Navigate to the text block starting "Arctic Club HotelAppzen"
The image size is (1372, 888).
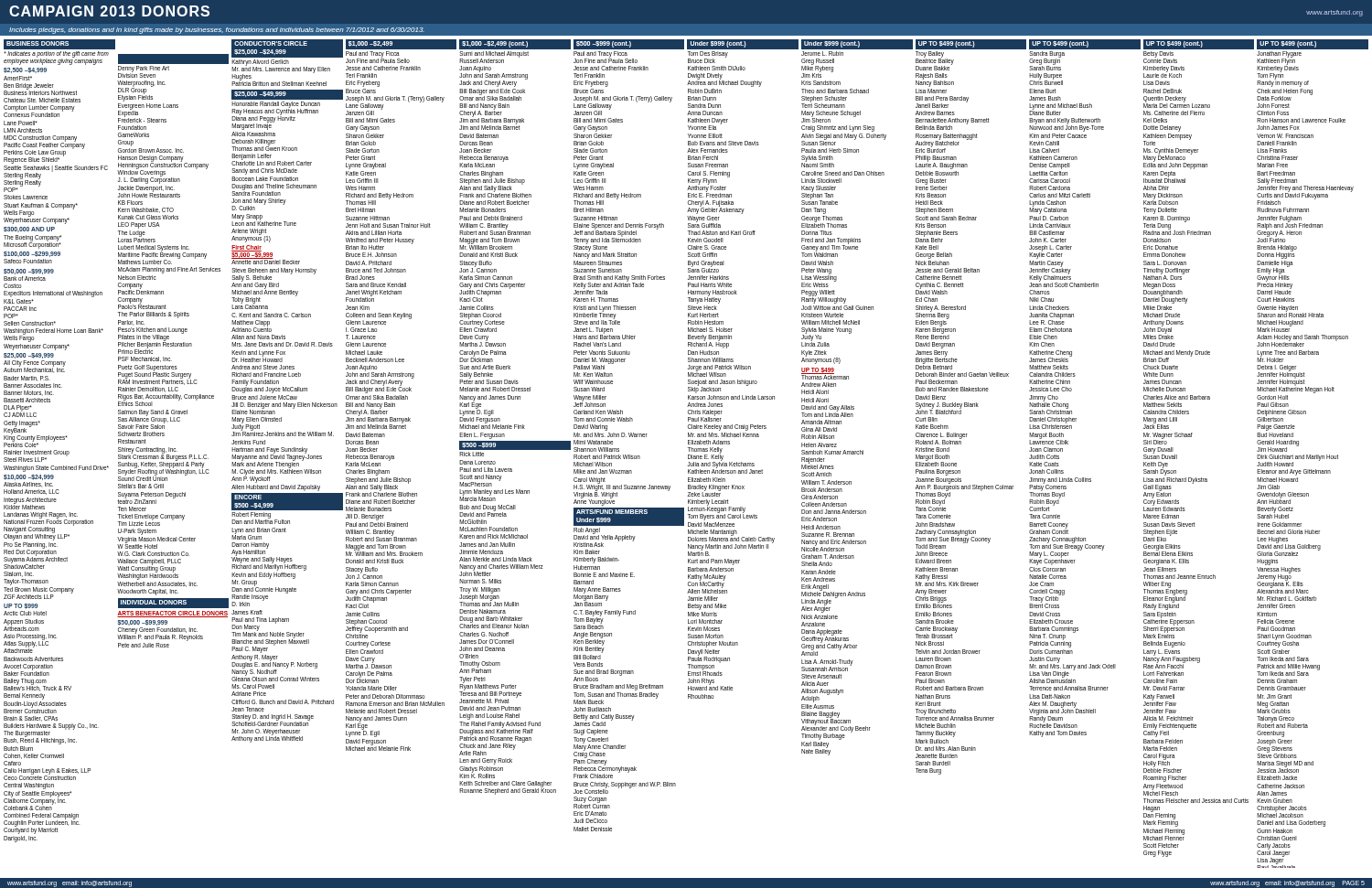pyautogui.click(x=51, y=726)
